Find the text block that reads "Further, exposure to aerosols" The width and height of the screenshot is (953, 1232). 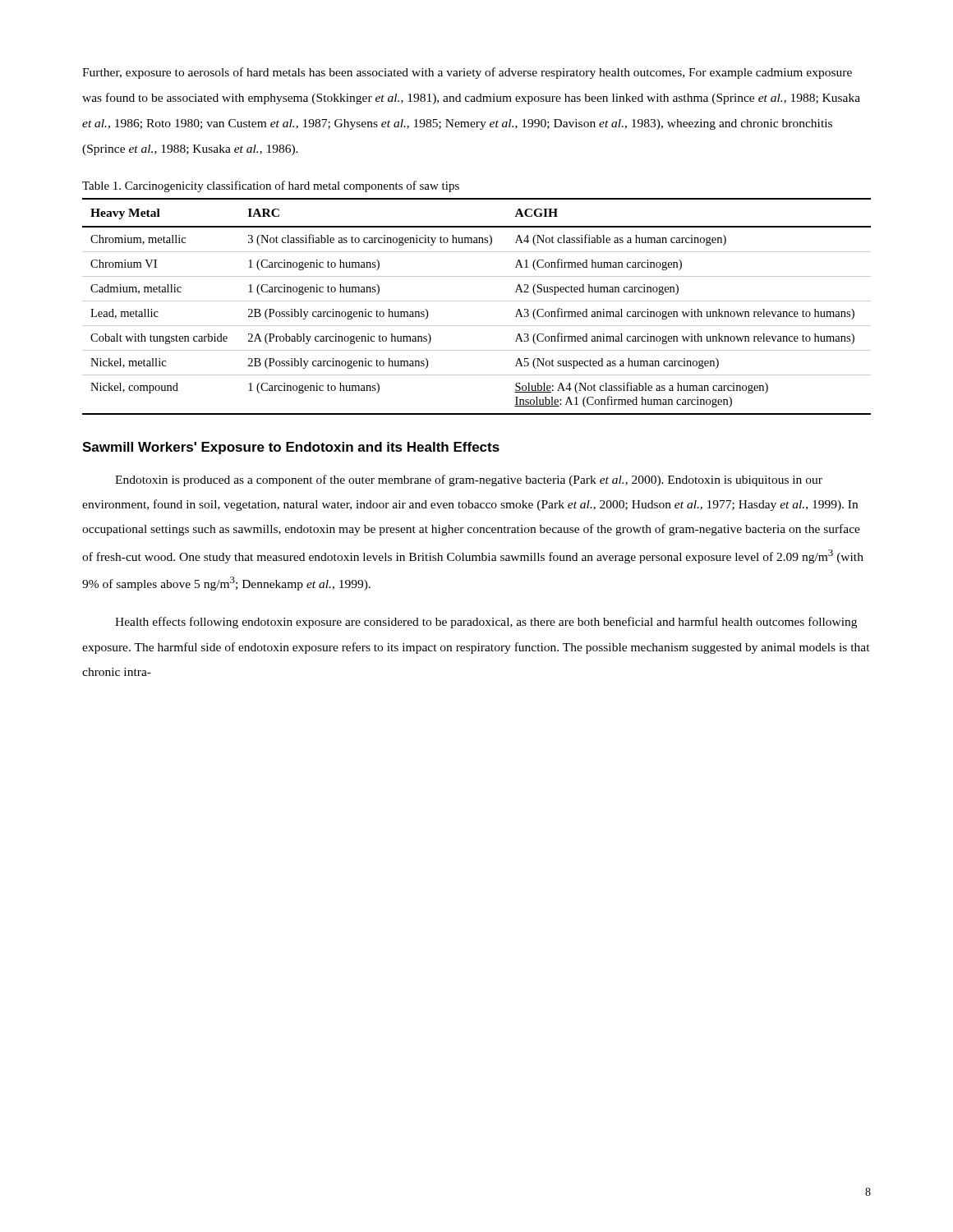point(471,110)
